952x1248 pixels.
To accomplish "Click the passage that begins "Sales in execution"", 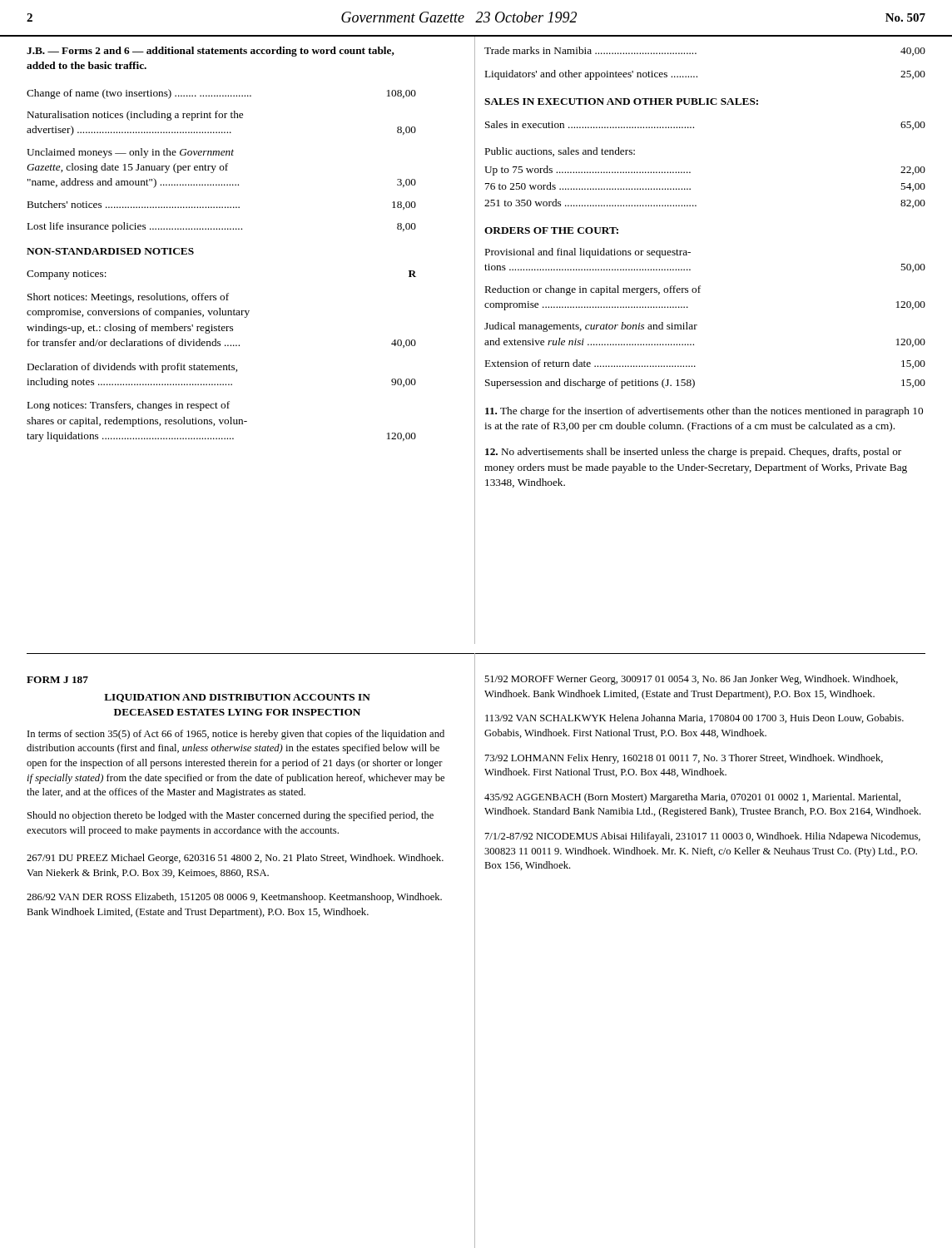I will tap(705, 125).
